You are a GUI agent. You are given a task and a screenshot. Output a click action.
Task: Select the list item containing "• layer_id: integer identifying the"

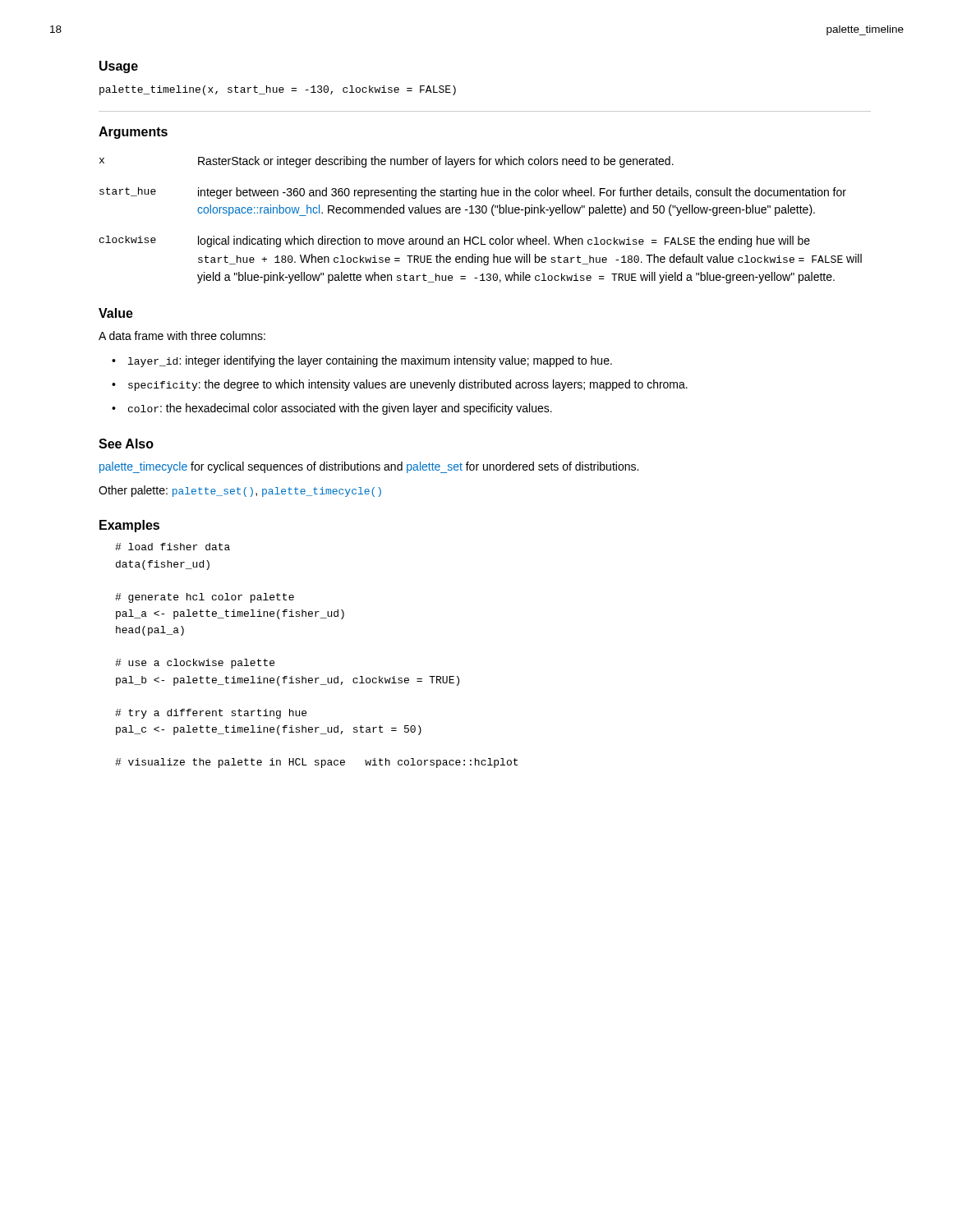pyautogui.click(x=362, y=362)
